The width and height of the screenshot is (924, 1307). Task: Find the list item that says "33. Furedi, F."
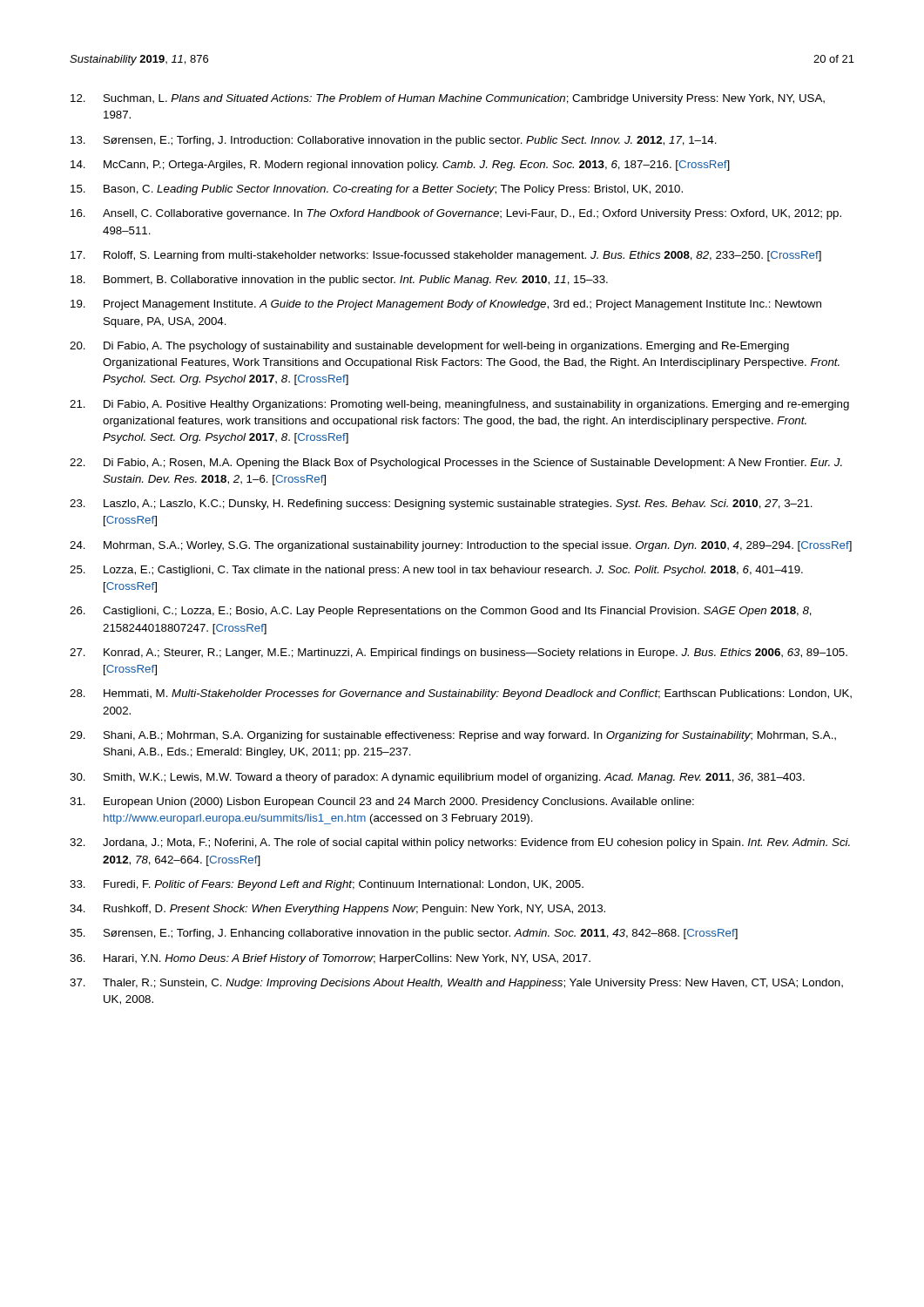462,884
